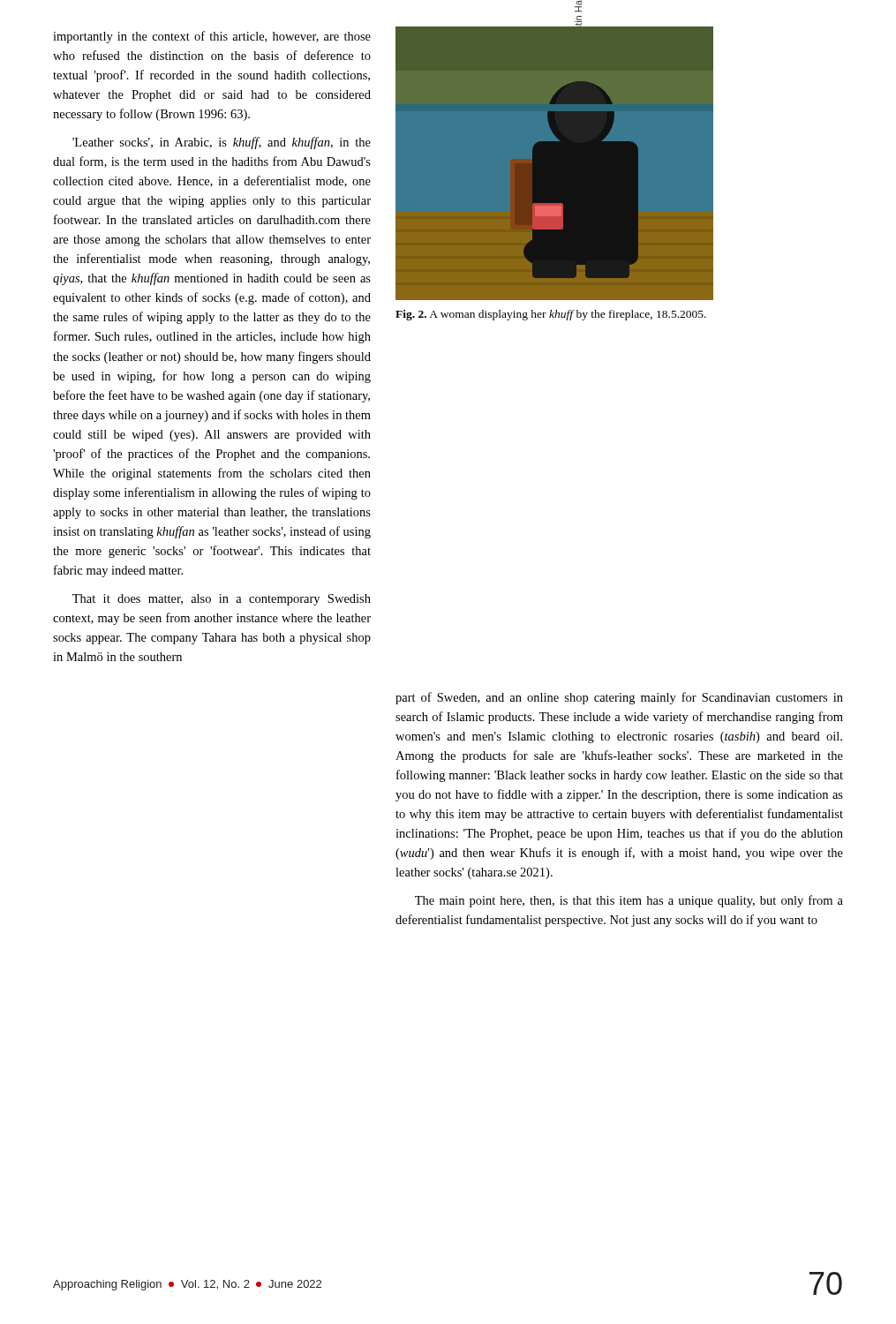896x1324 pixels.
Task: Select the caption
Action: pyautogui.click(x=551, y=314)
